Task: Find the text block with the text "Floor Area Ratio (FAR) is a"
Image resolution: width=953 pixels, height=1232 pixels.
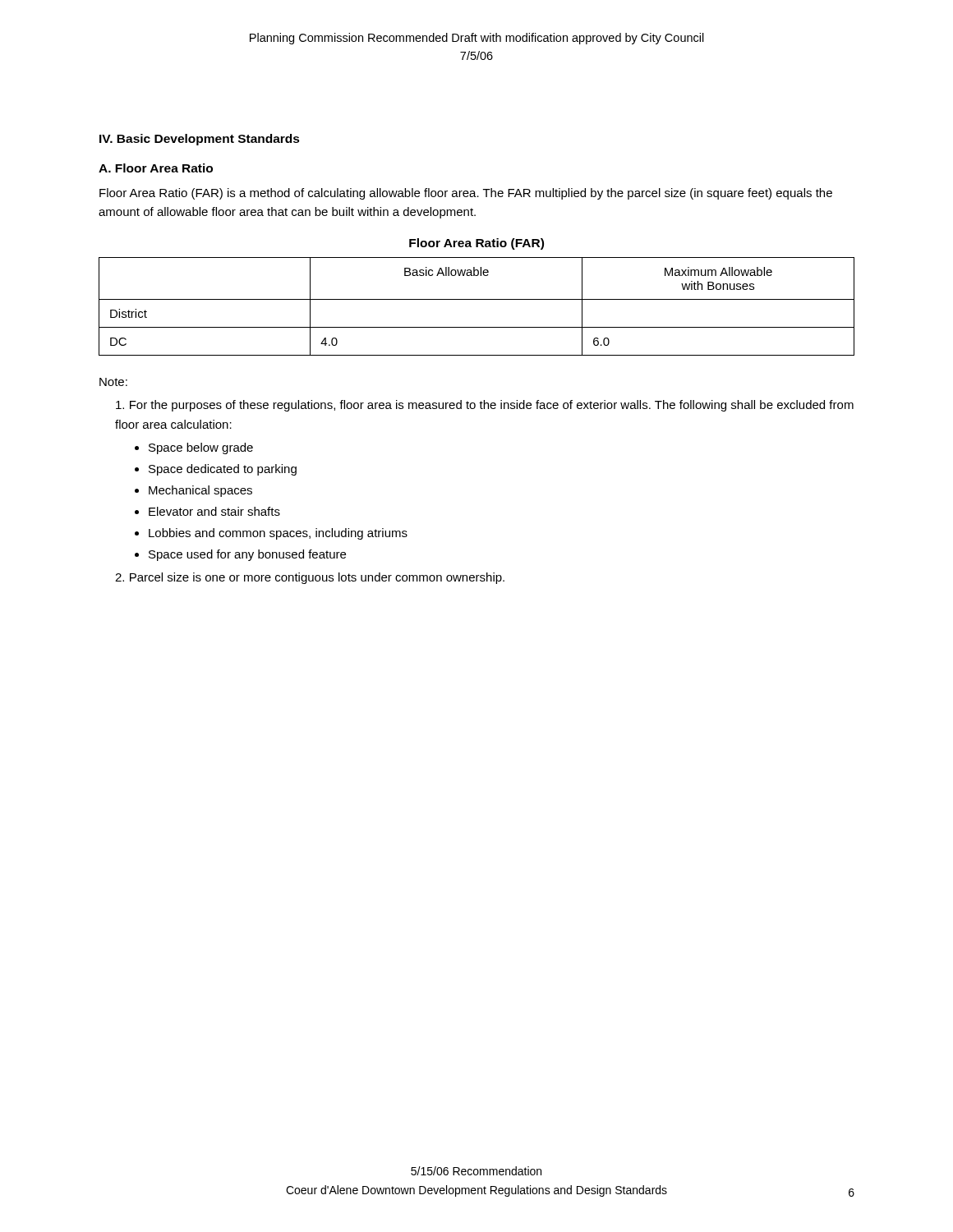Action: tap(466, 202)
